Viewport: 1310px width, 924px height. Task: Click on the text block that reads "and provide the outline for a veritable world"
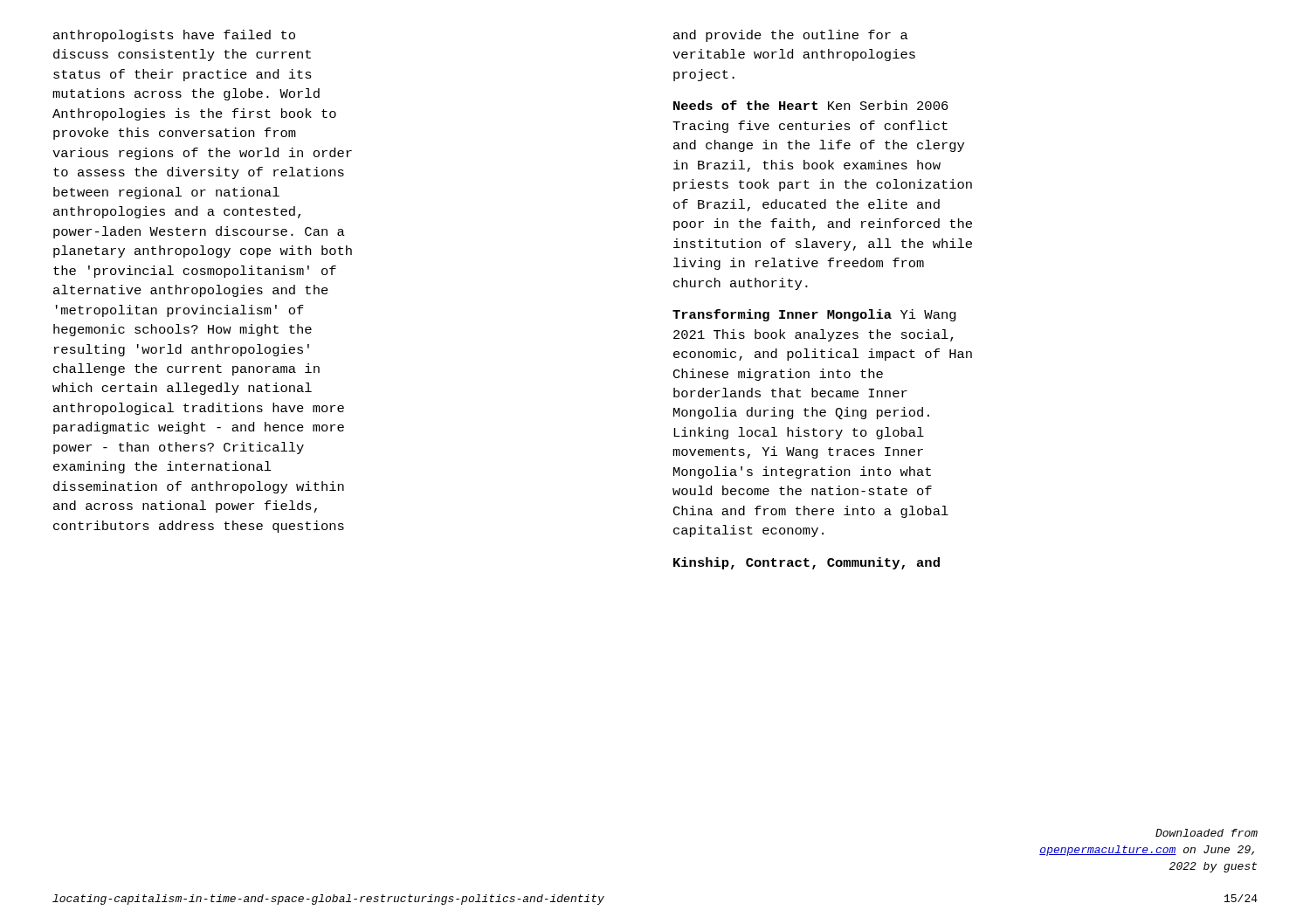click(794, 55)
